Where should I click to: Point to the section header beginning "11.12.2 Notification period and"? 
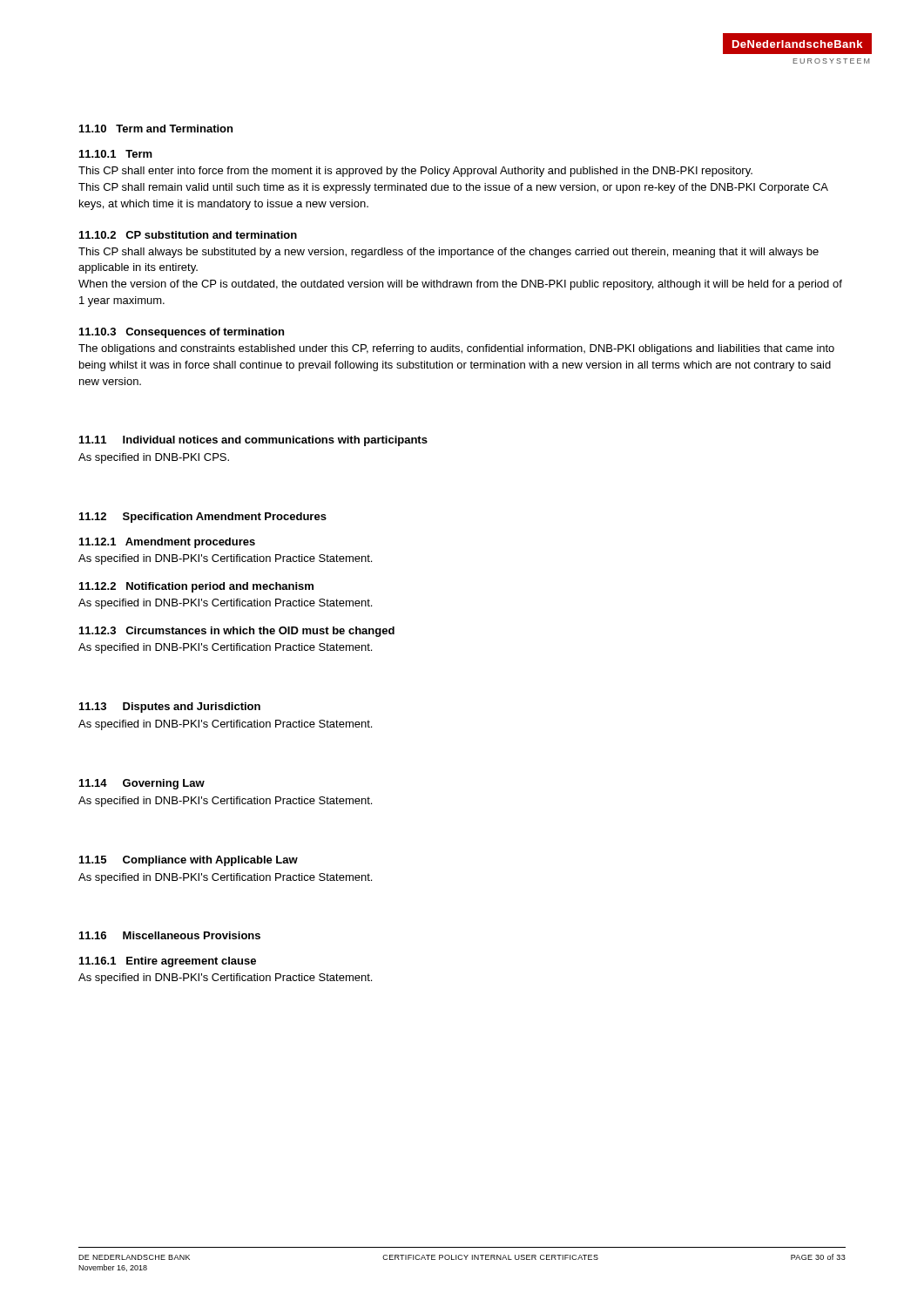(x=196, y=586)
